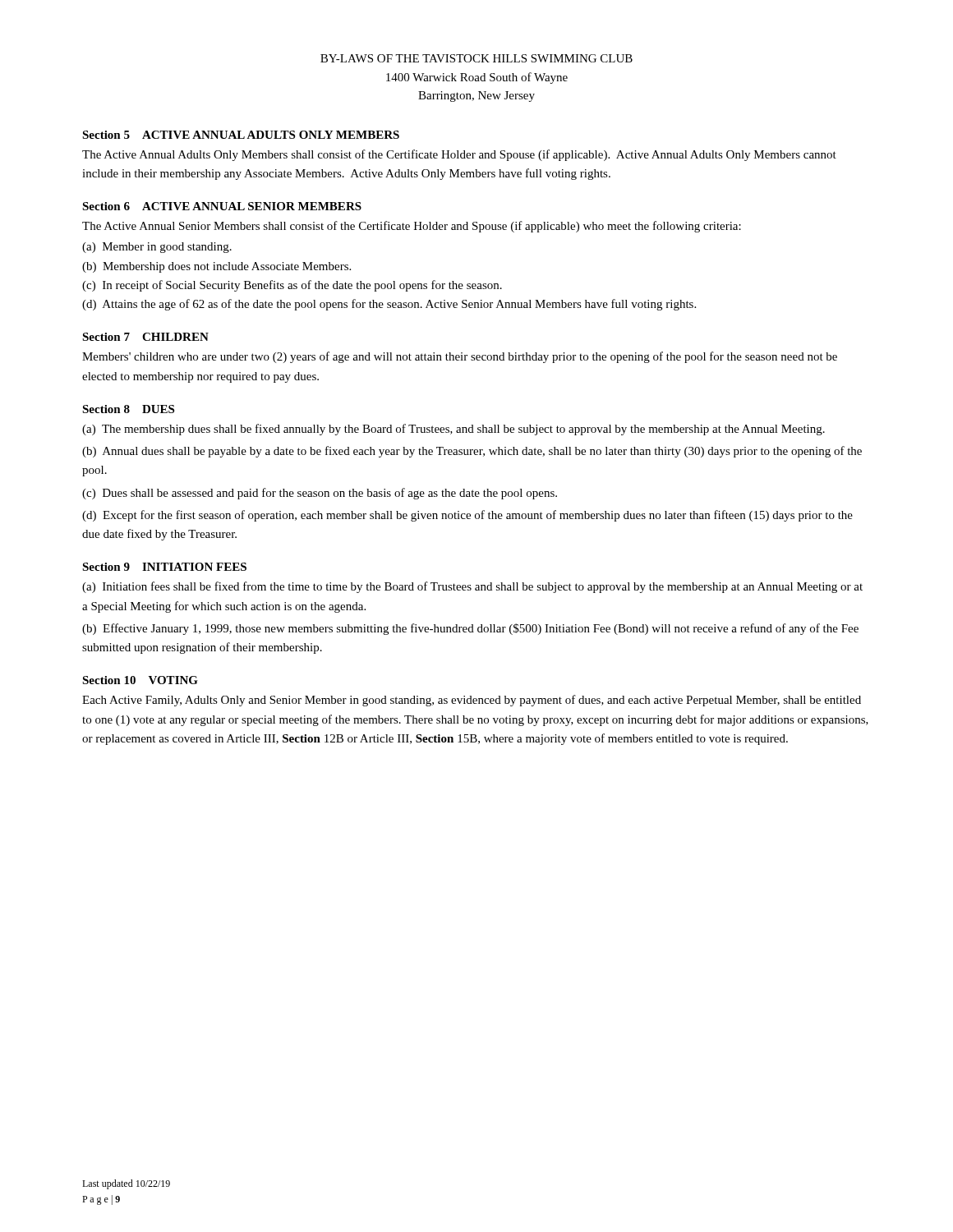This screenshot has height=1232, width=953.
Task: Click on the section header that says "Section 8 DUES"
Action: click(x=129, y=409)
